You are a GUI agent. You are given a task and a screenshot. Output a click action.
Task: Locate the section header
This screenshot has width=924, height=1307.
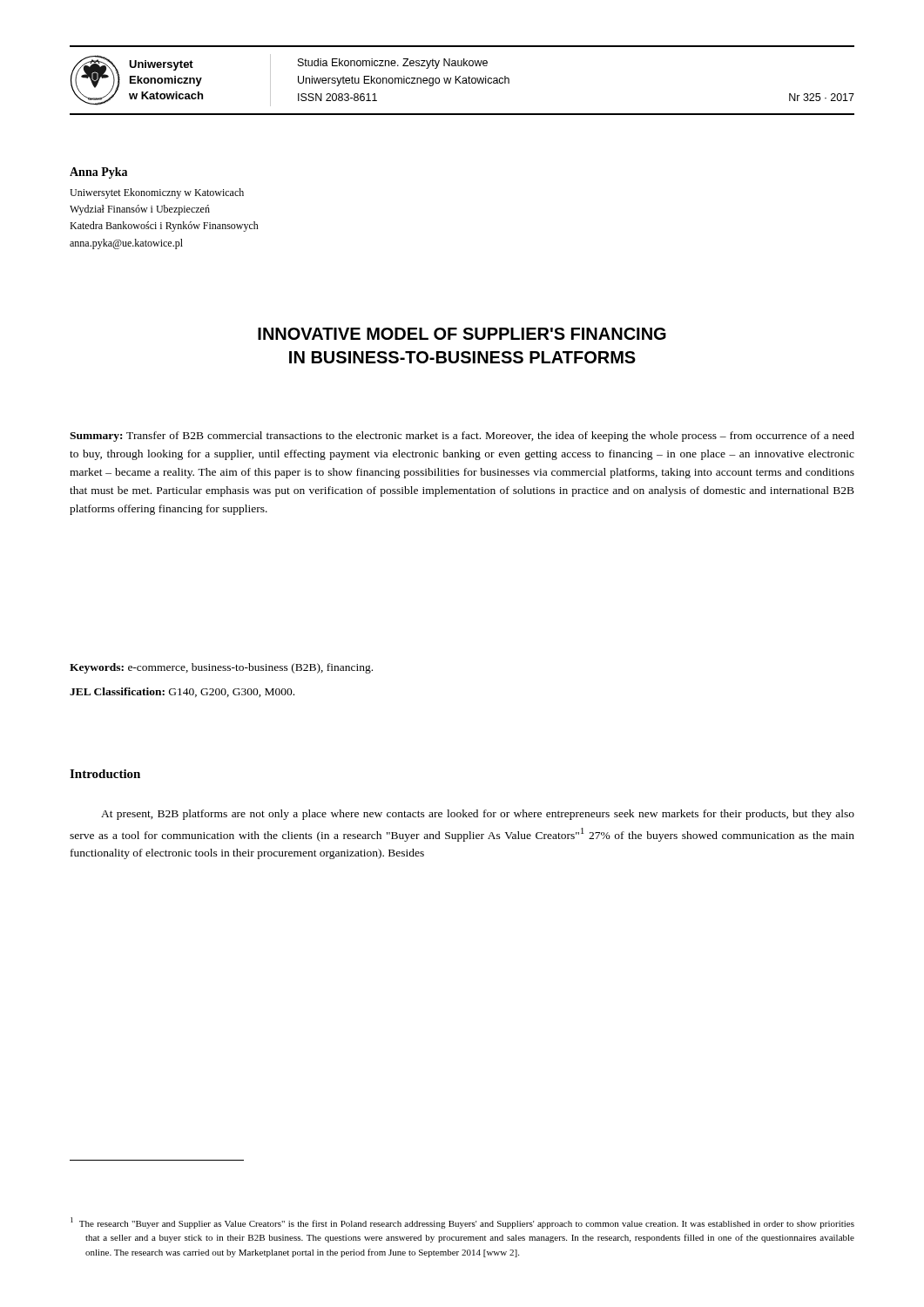click(x=105, y=774)
